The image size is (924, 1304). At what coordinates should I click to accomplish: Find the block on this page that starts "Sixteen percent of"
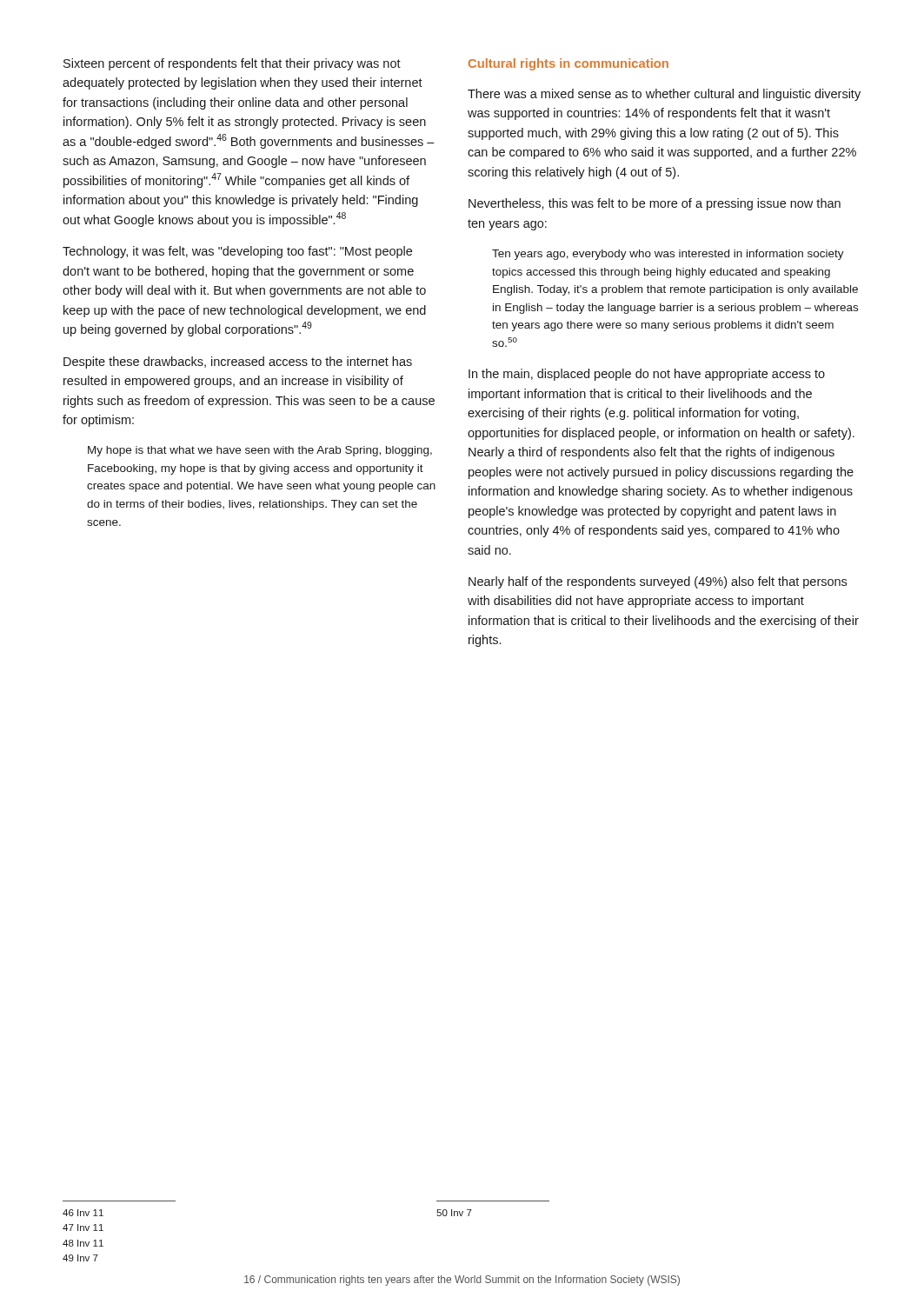[x=249, y=142]
